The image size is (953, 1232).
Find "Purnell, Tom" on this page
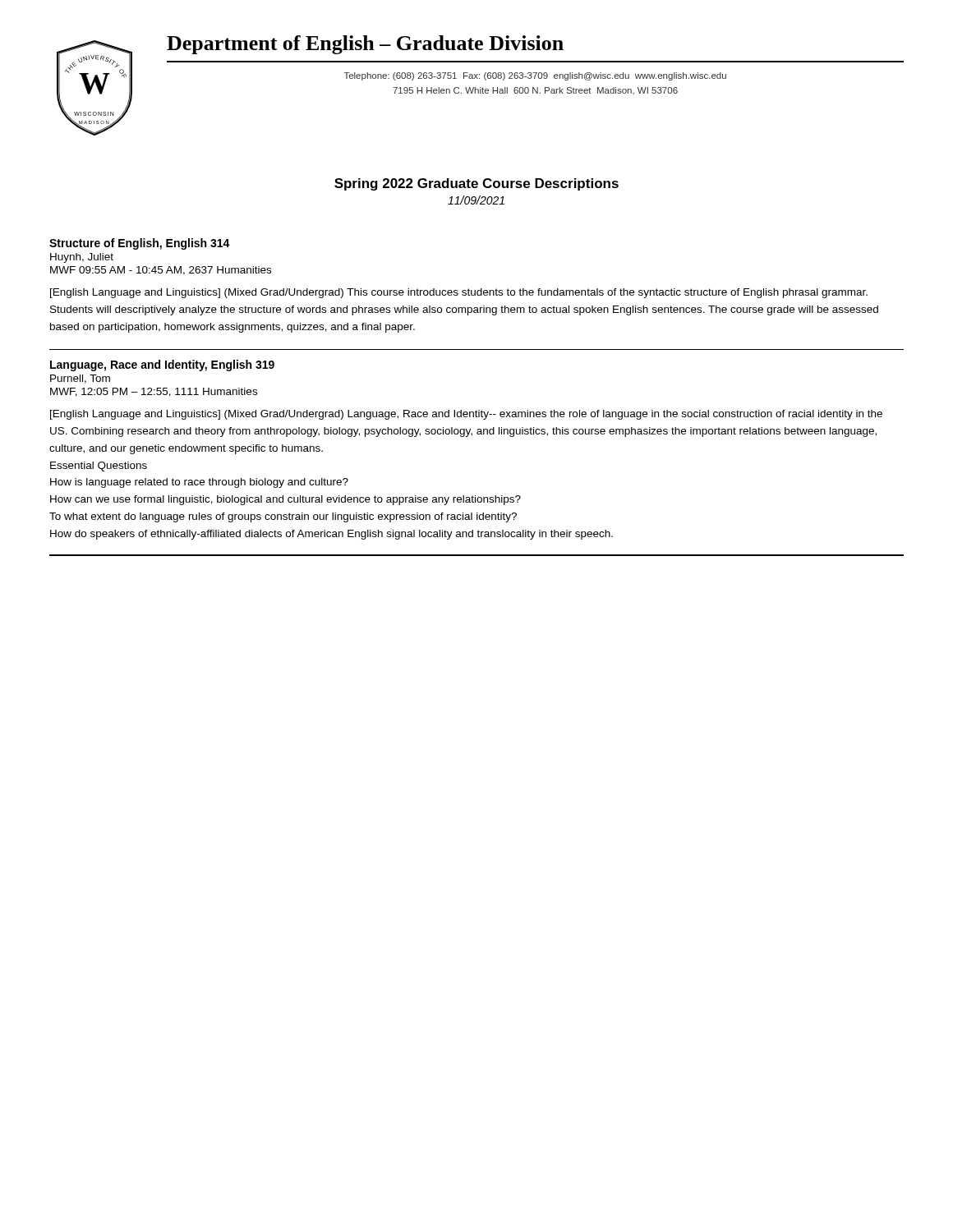click(80, 378)
